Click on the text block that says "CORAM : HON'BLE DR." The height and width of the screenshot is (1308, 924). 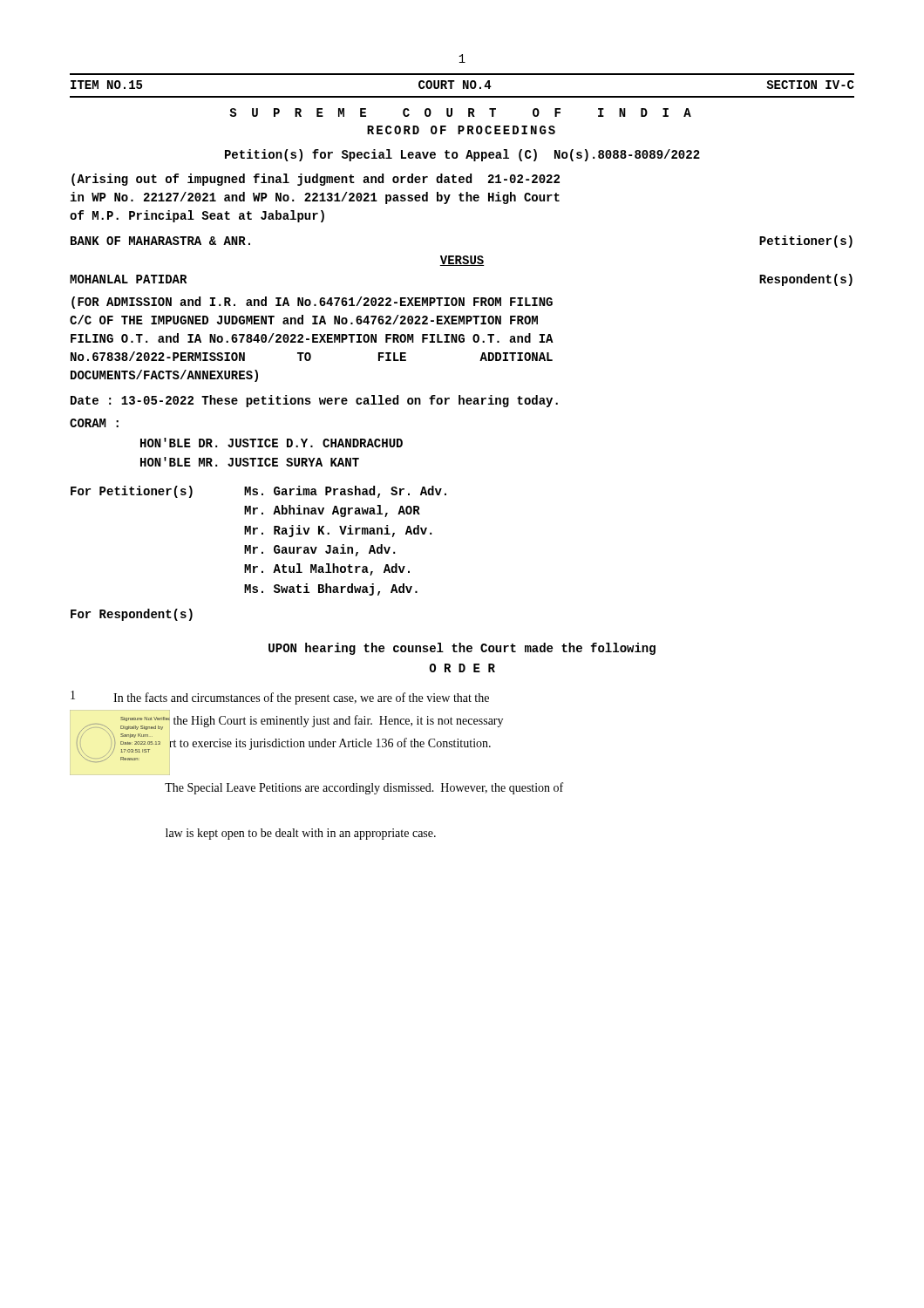pos(94,423)
